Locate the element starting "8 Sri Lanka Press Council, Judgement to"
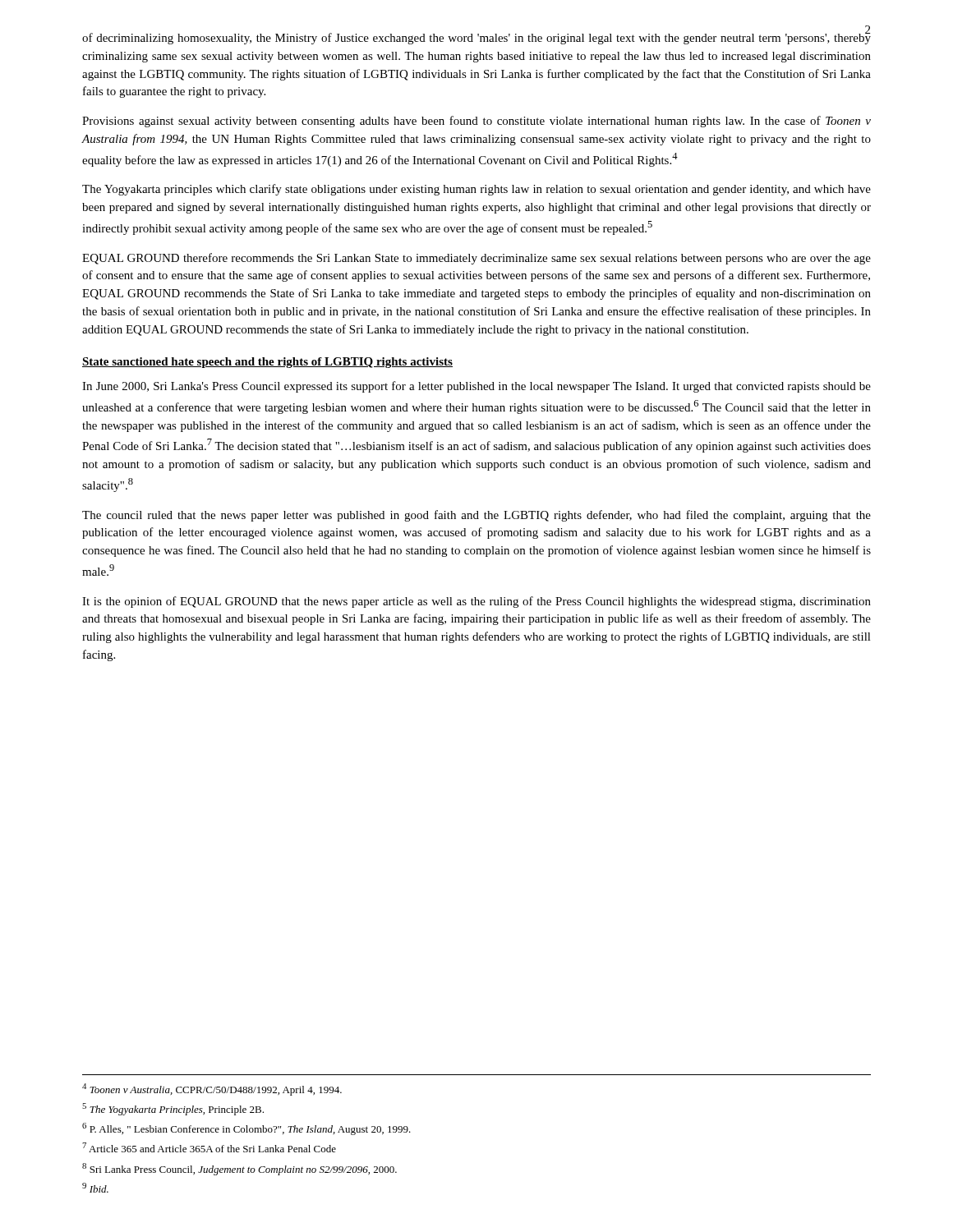This screenshot has width=953, height=1232. [x=239, y=1169]
